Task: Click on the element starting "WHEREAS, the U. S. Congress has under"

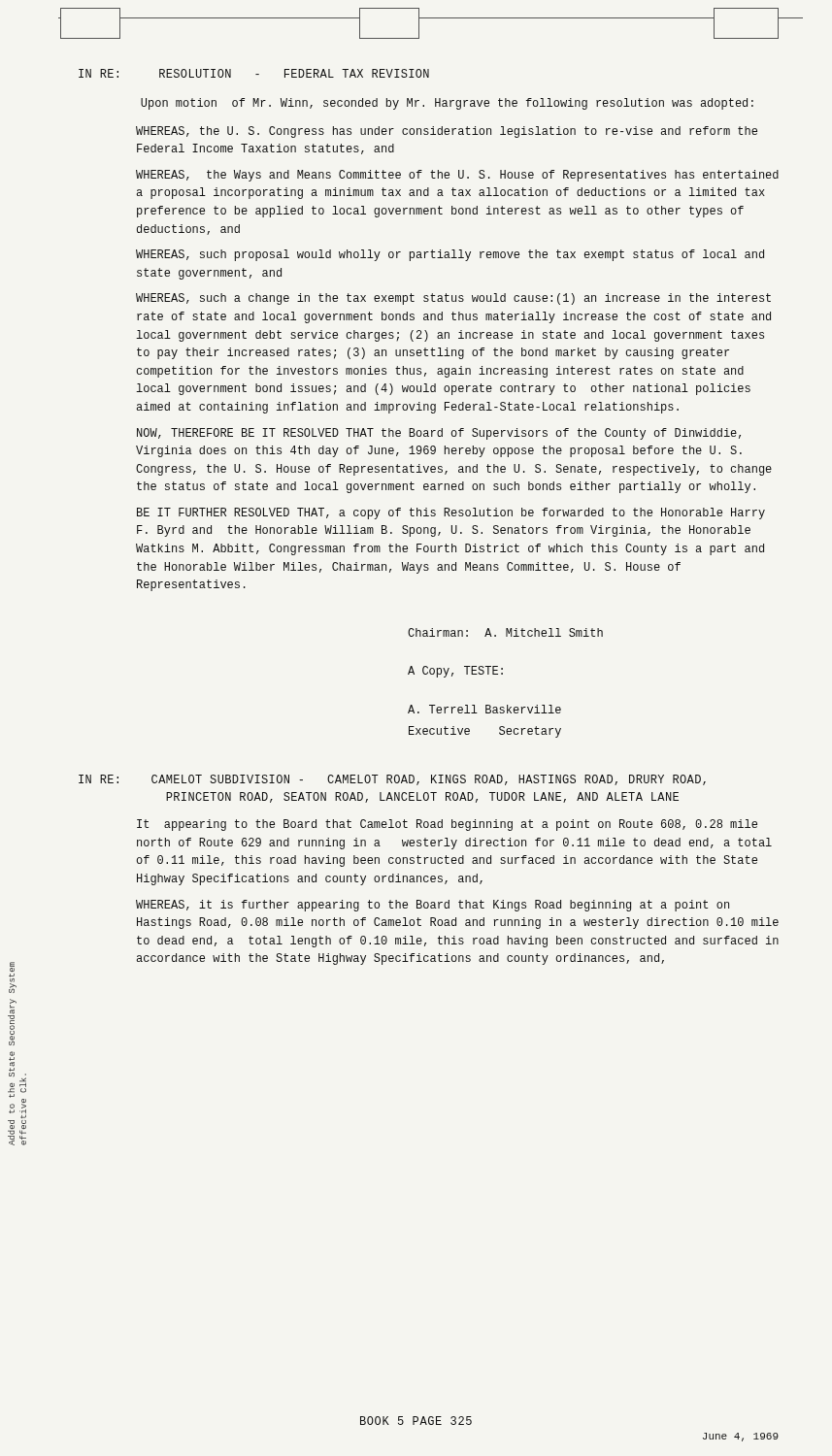Action: pos(447,141)
